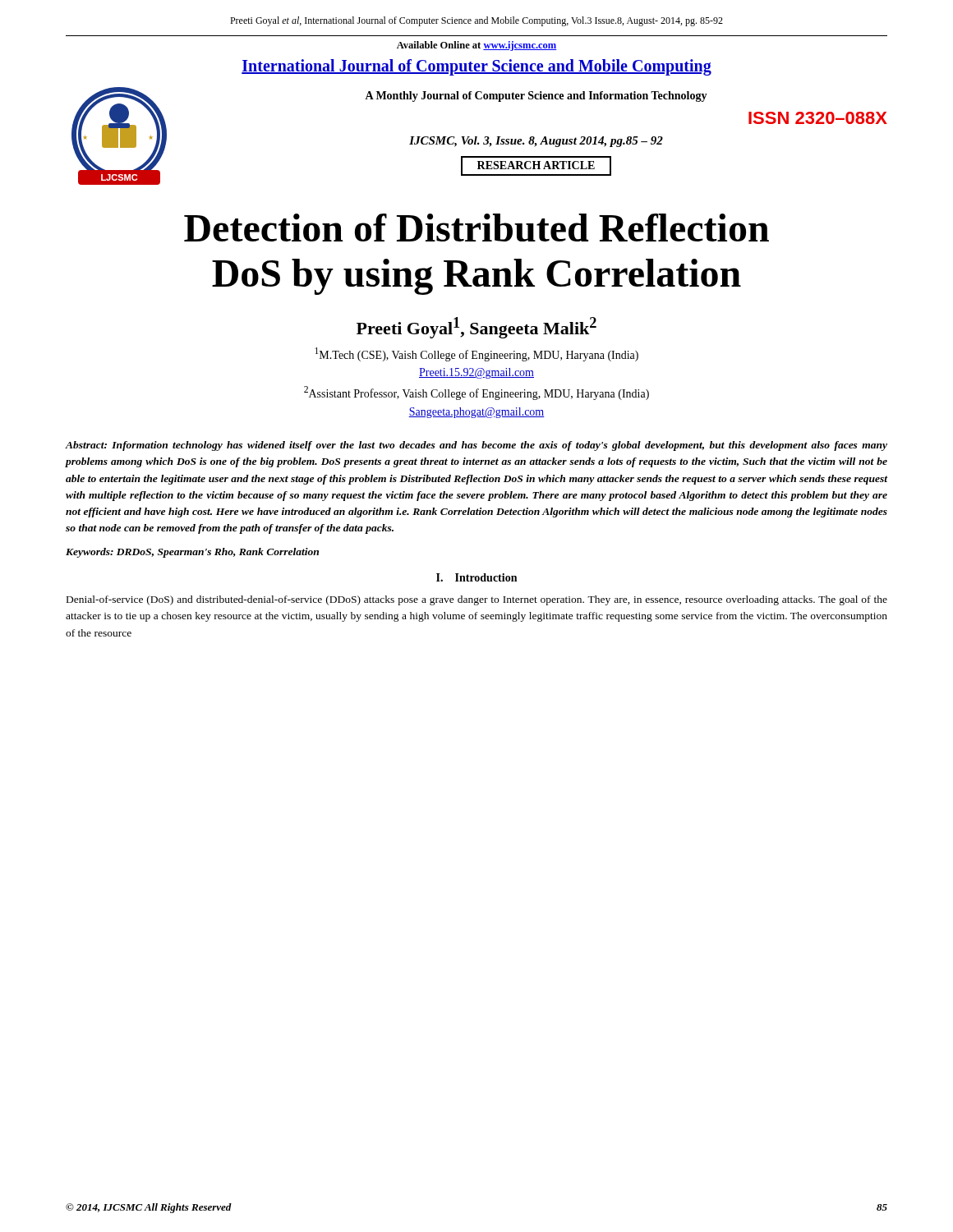Click where it says "Preeti Goyal1, Sangeeta Malik2"

pos(476,326)
